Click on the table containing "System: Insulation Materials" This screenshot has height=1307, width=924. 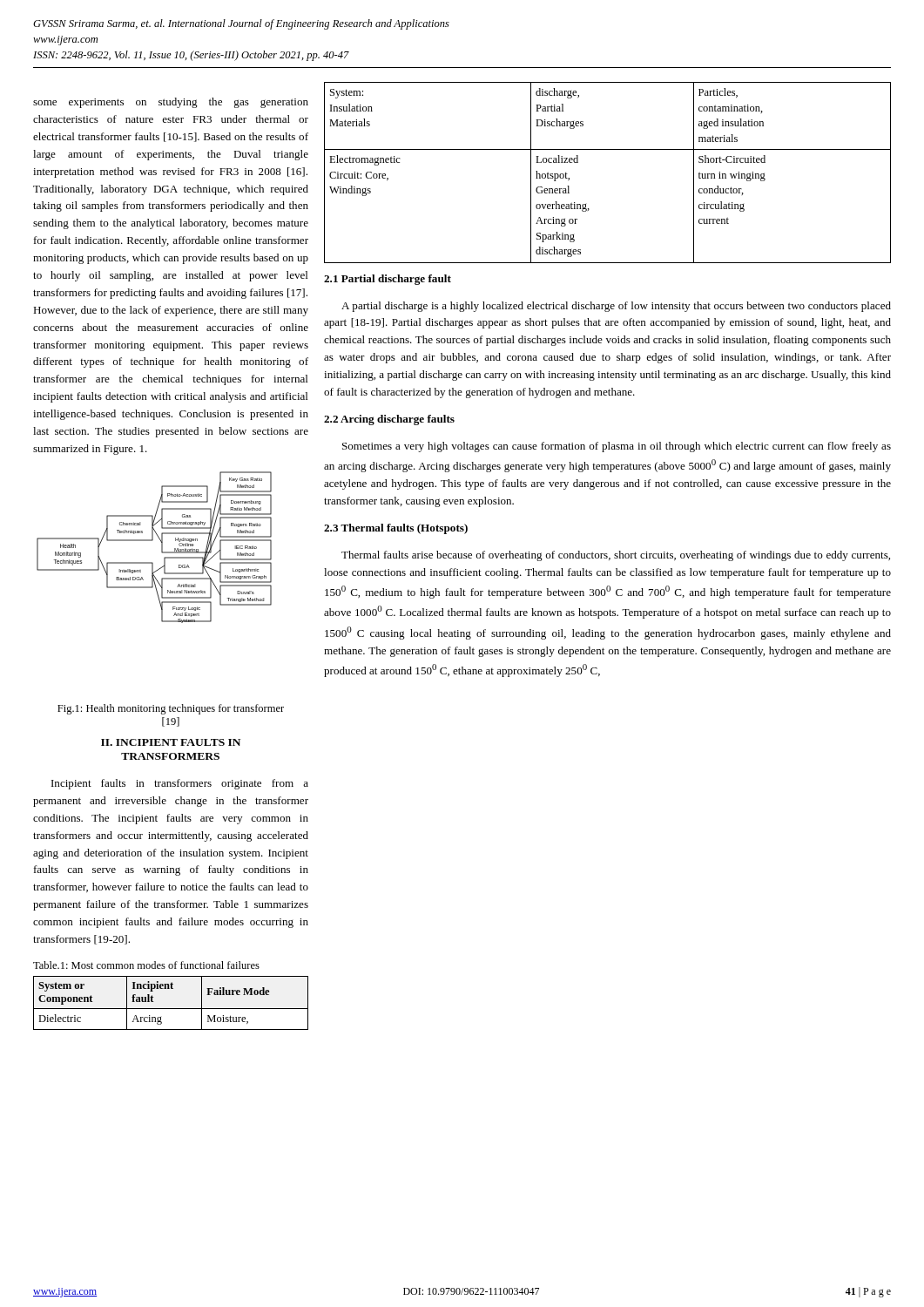click(607, 172)
